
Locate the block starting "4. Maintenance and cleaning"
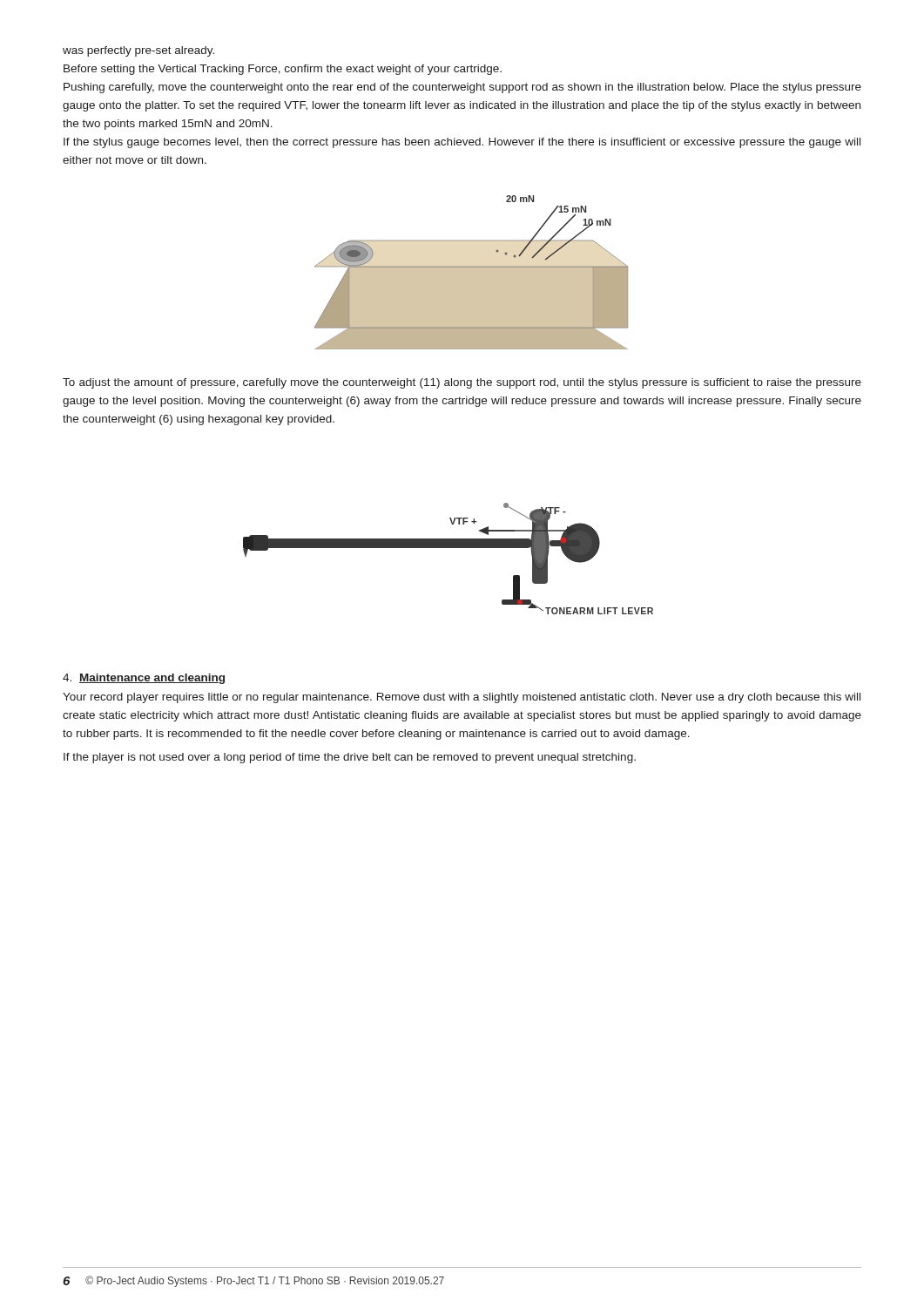point(144,678)
